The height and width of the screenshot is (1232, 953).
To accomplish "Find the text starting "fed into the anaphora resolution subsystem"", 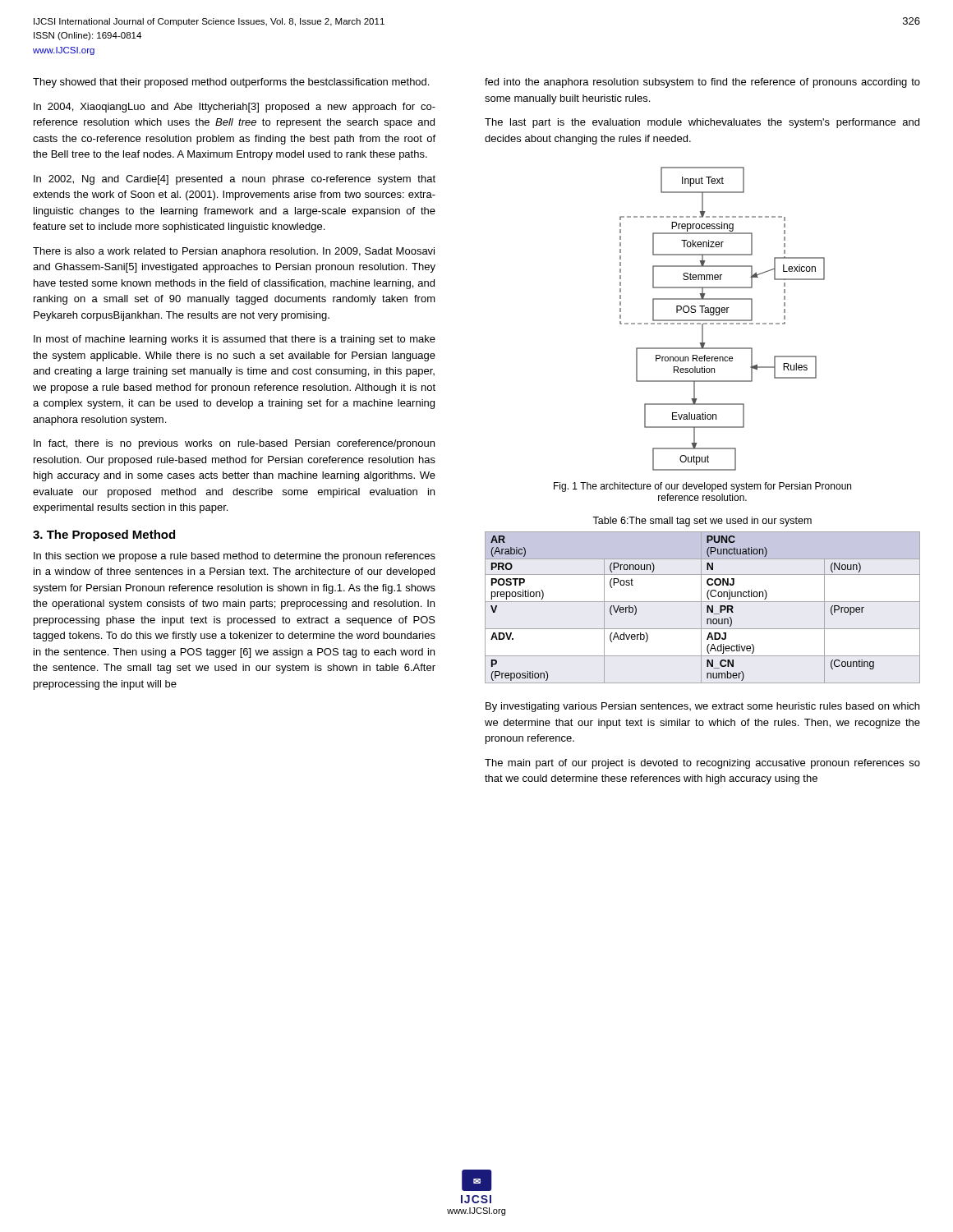I will click(x=702, y=90).
